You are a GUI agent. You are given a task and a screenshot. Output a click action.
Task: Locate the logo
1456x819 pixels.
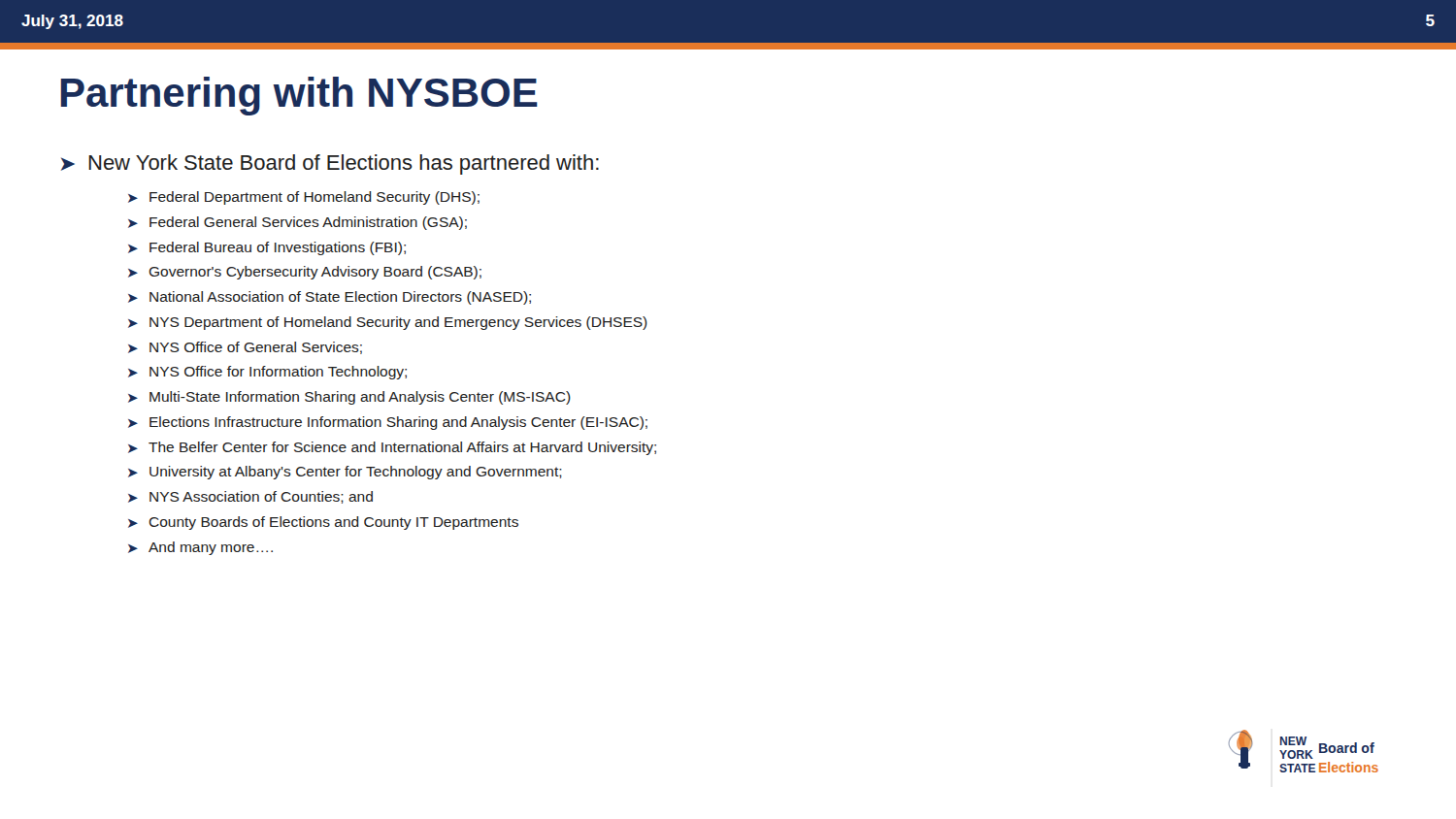click(x=1315, y=758)
